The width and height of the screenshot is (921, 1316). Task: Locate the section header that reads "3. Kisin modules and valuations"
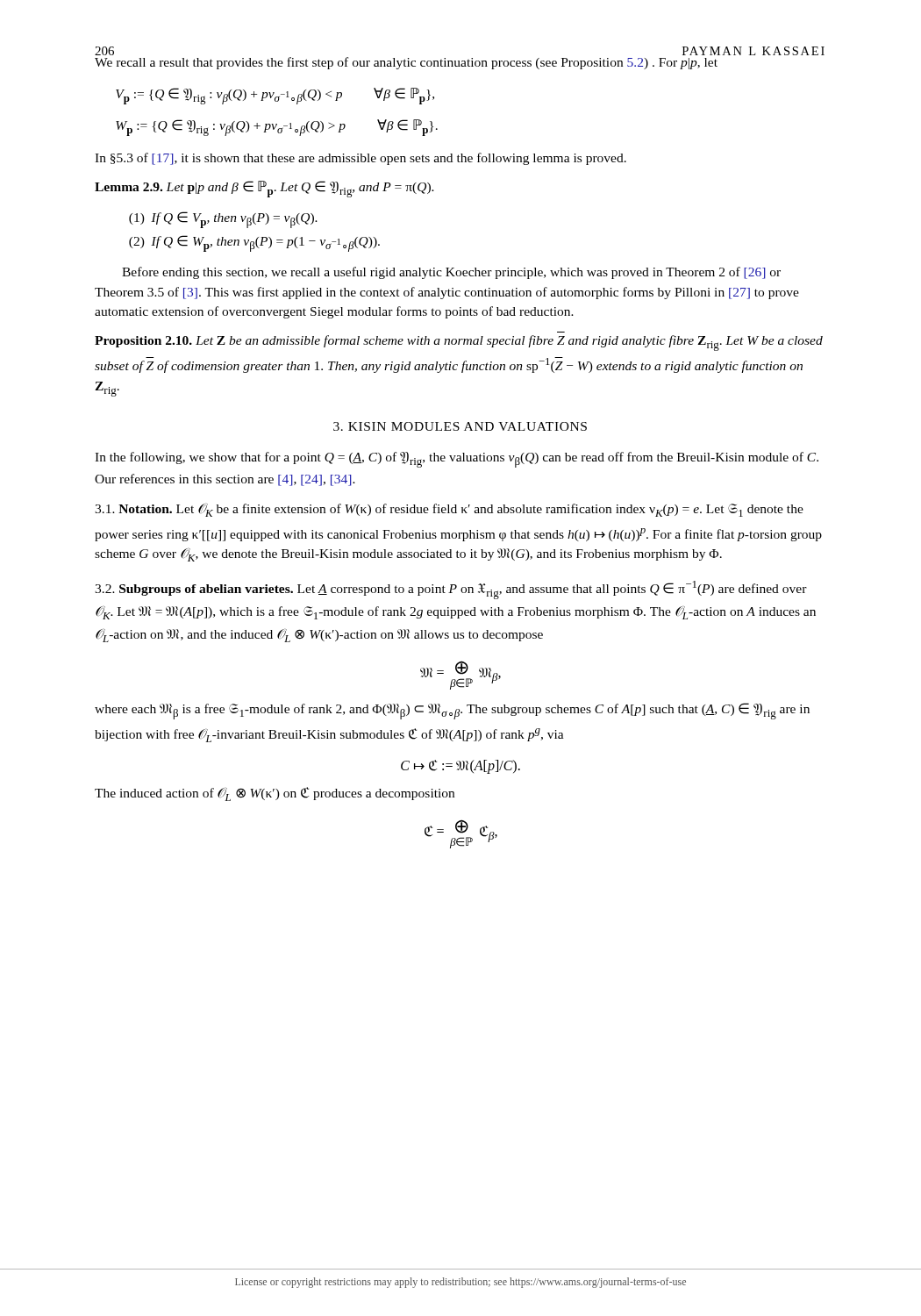tap(460, 426)
